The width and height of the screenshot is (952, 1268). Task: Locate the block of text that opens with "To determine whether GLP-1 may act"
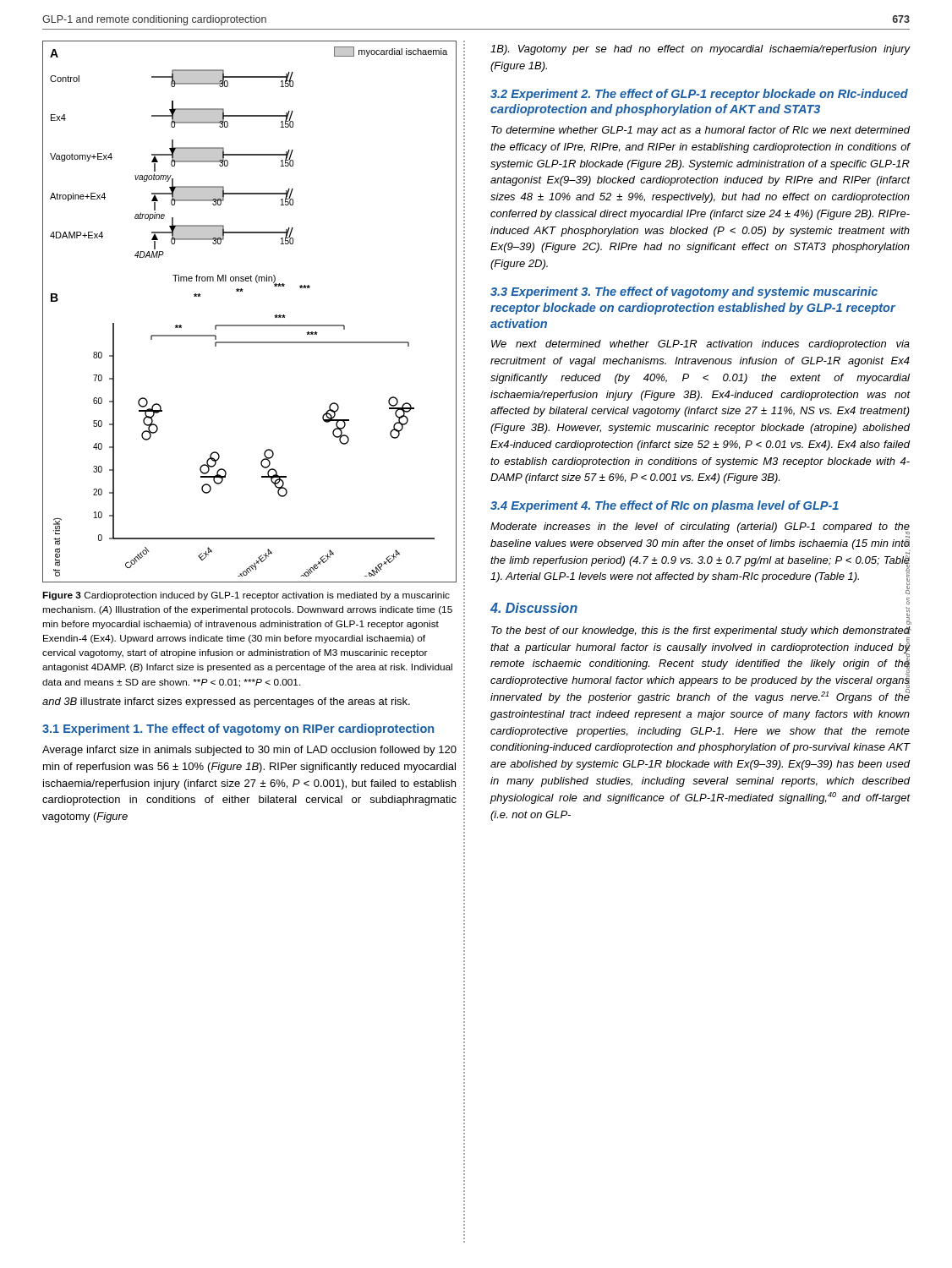coord(700,197)
